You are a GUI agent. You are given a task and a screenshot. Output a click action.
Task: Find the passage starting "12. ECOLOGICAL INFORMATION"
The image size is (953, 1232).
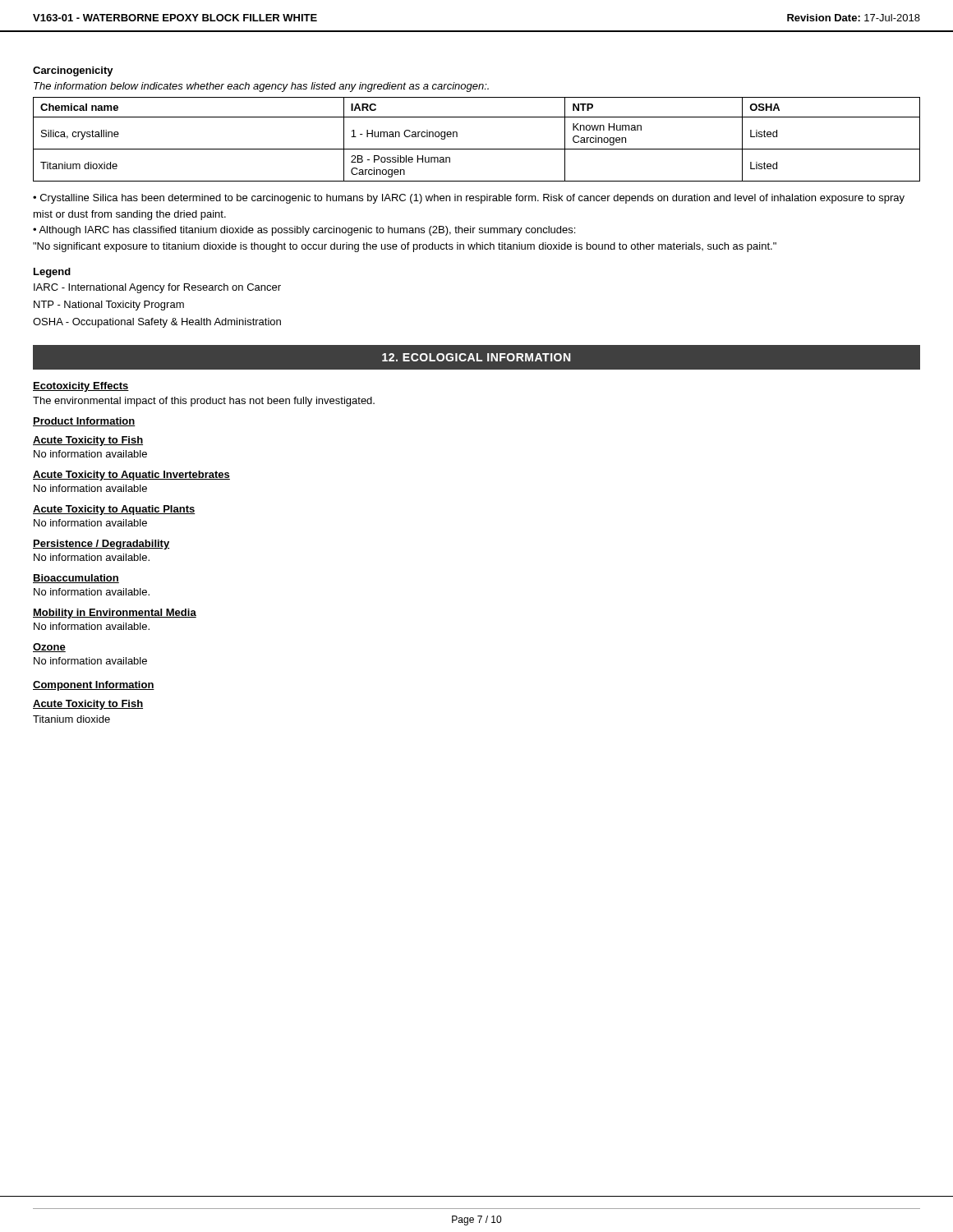[x=476, y=358]
